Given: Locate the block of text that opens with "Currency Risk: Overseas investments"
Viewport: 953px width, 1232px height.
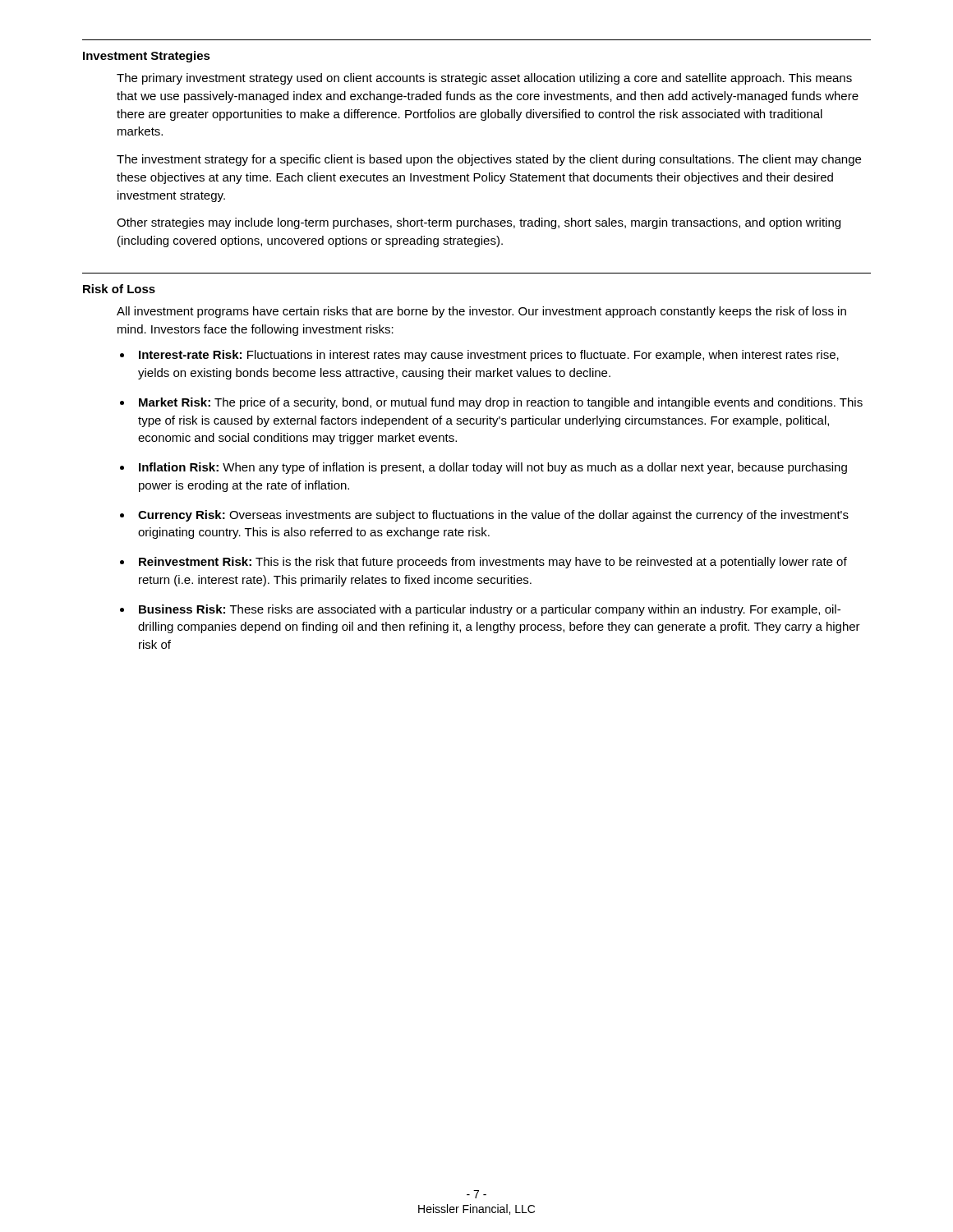Looking at the screenshot, I should (493, 523).
